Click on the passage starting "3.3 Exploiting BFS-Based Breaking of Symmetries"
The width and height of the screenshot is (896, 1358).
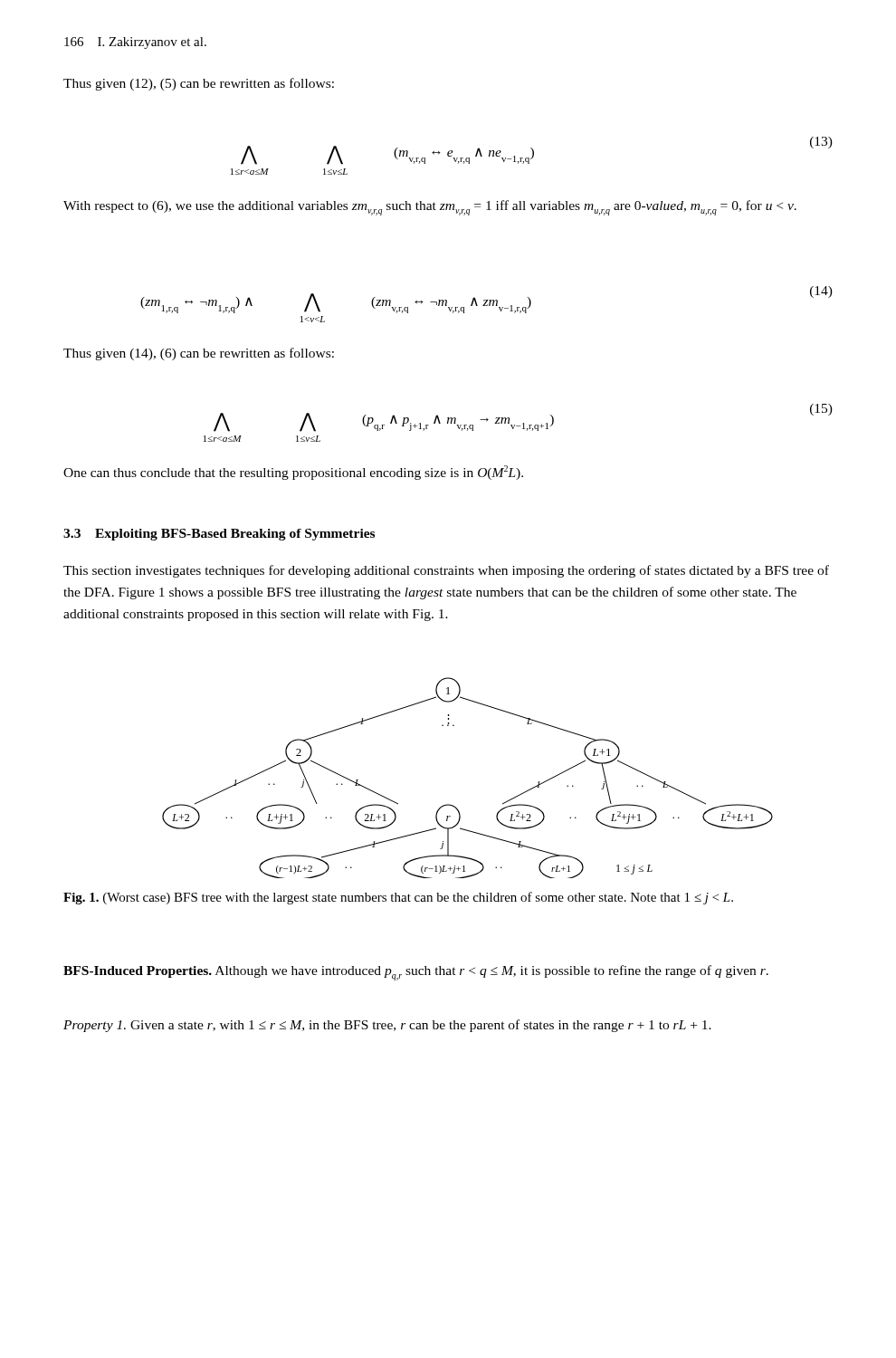point(219,533)
